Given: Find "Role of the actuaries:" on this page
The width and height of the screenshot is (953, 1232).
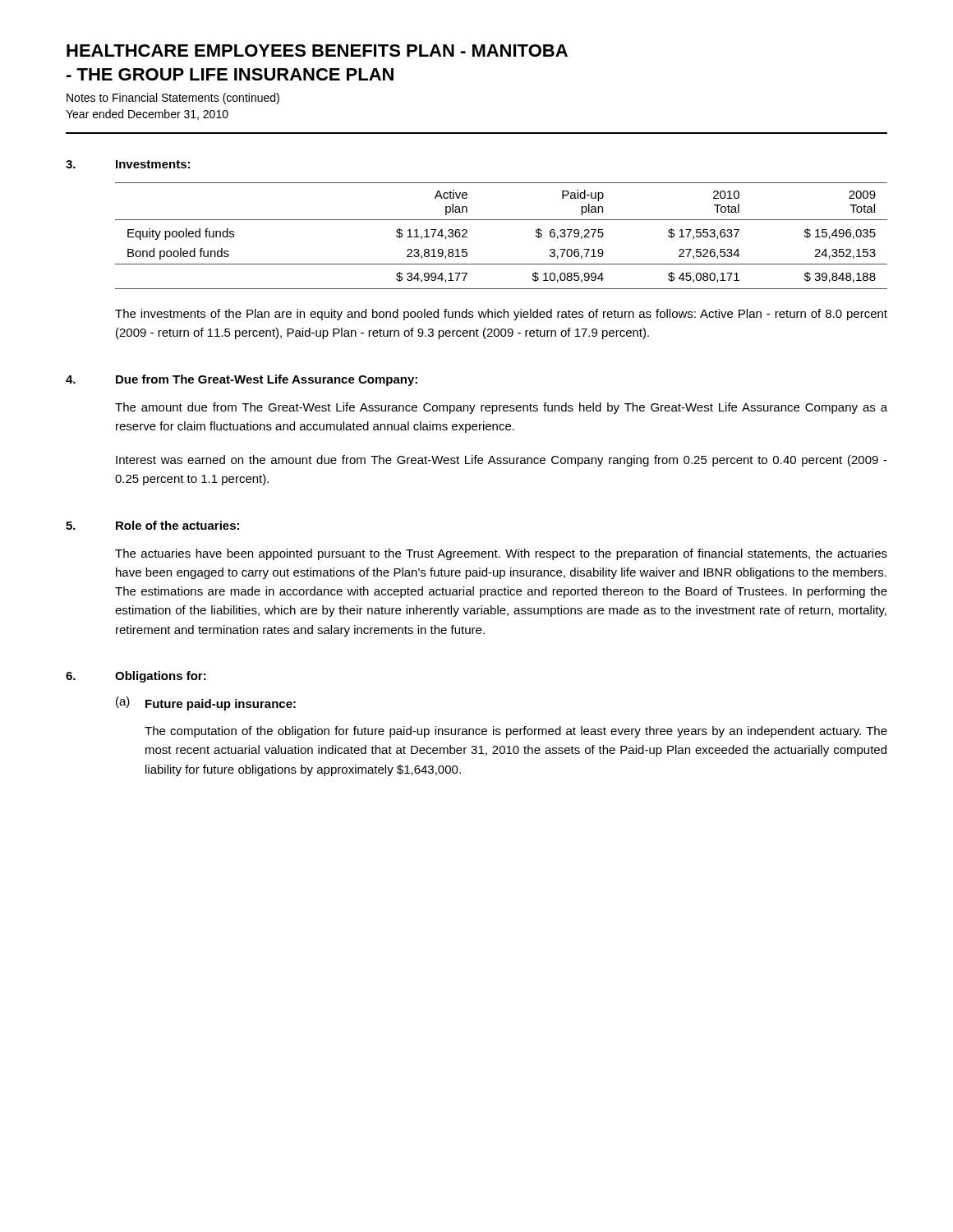Looking at the screenshot, I should (178, 525).
